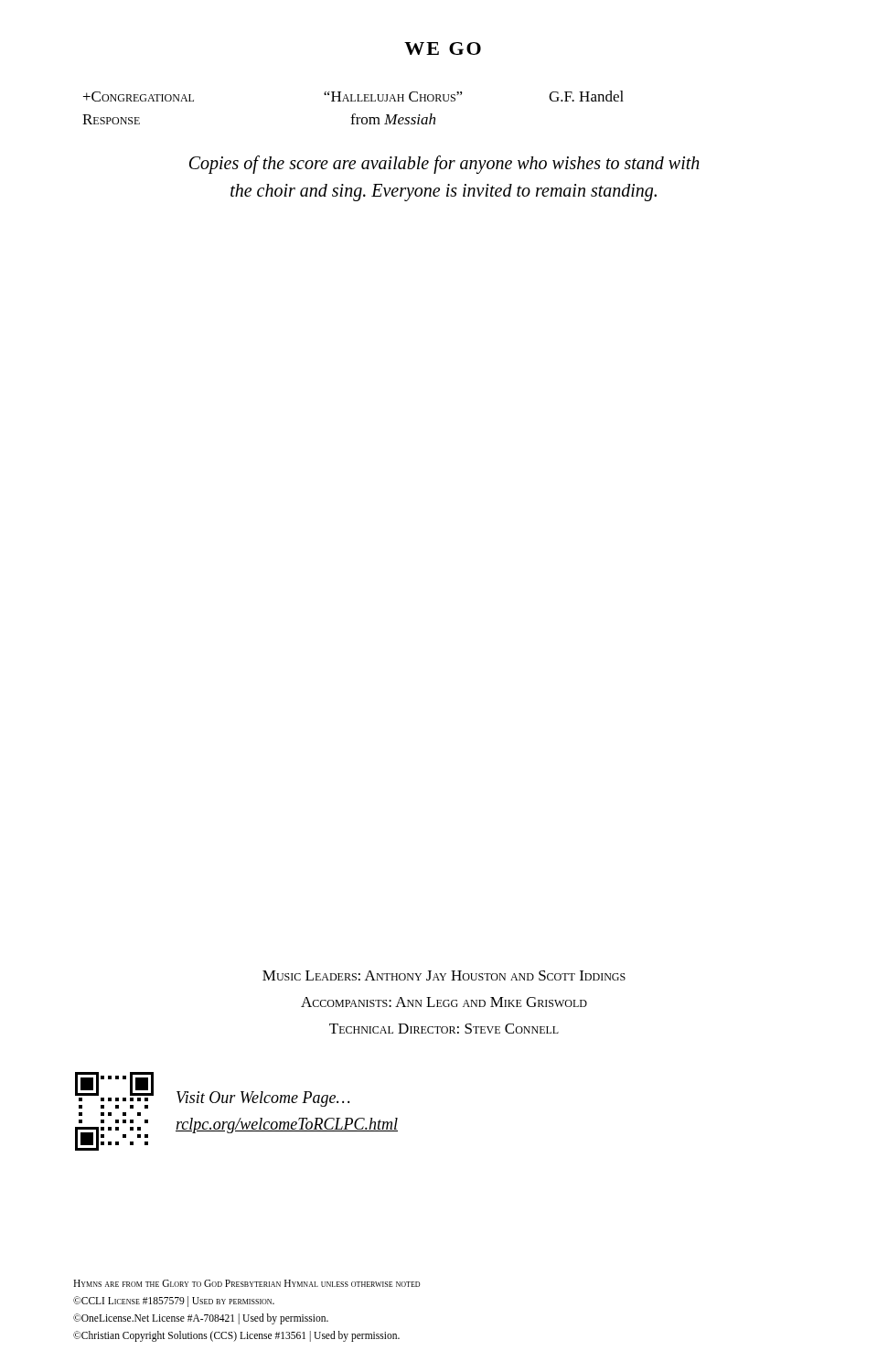The width and height of the screenshot is (888, 1372).
Task: Click the passage that begins "Copies of the score"
Action: coord(444,177)
